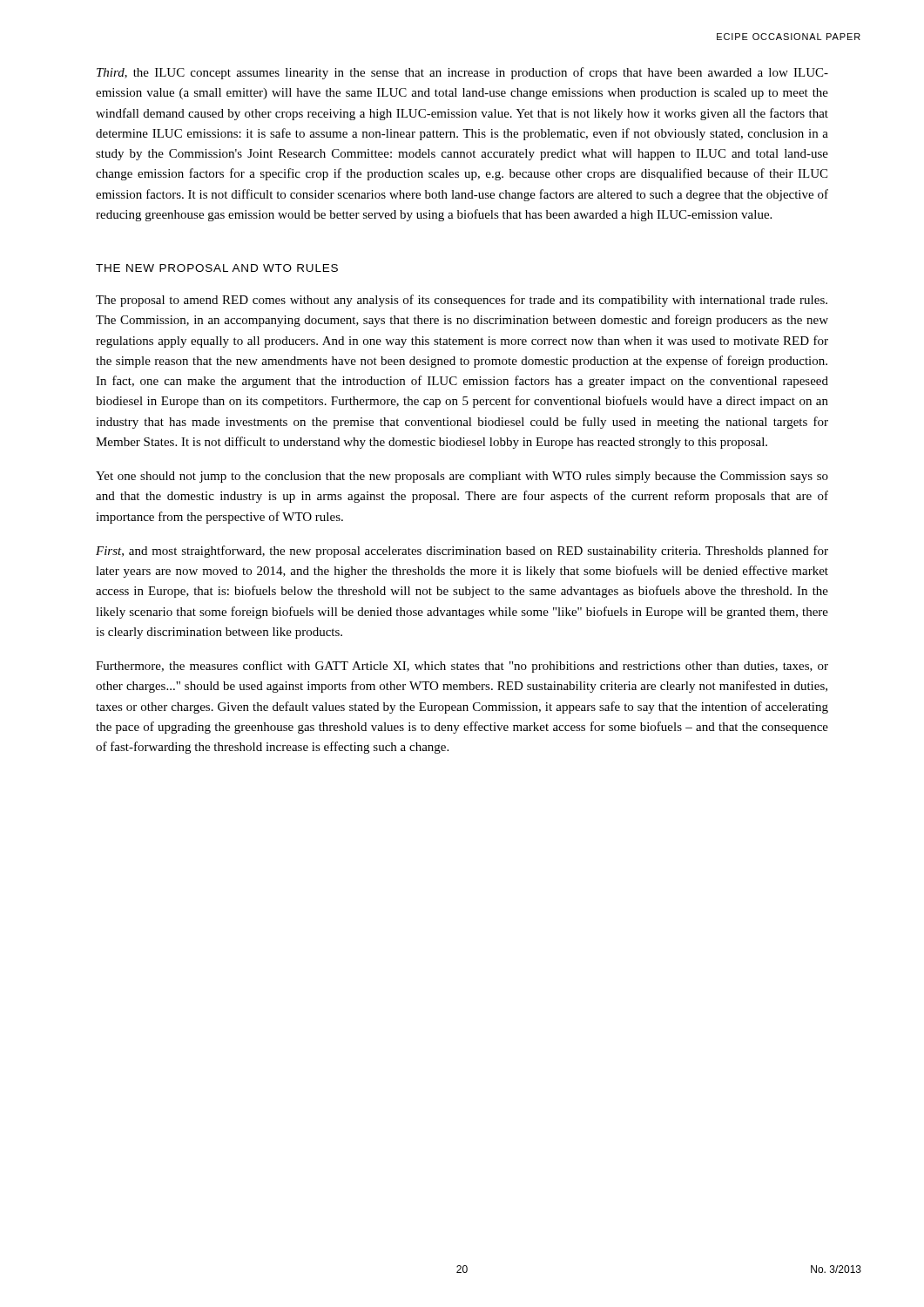This screenshot has height=1307, width=924.
Task: Find the text block containing "First, and most straightforward,"
Action: (462, 591)
